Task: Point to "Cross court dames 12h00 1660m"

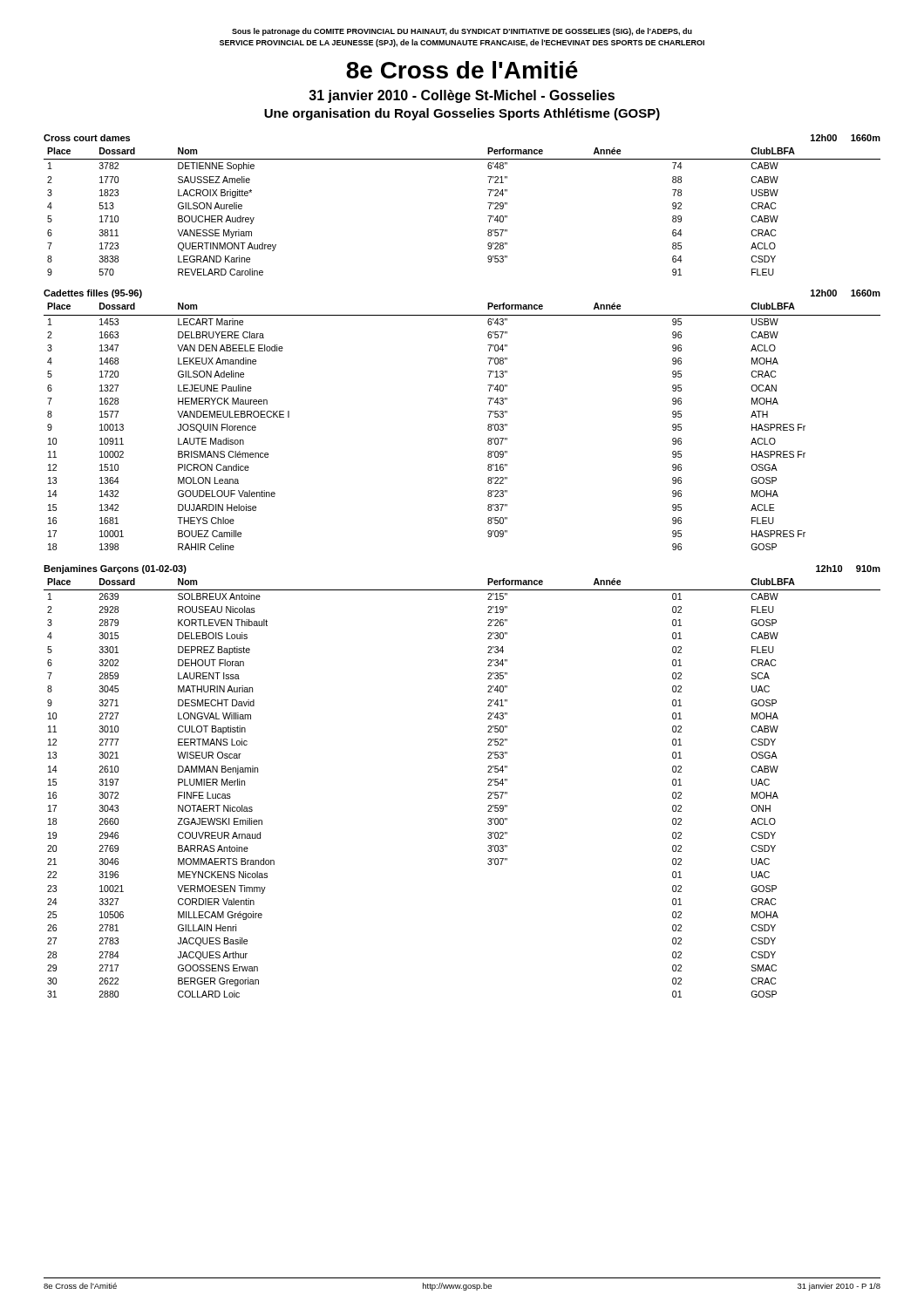Action: coord(81,137)
